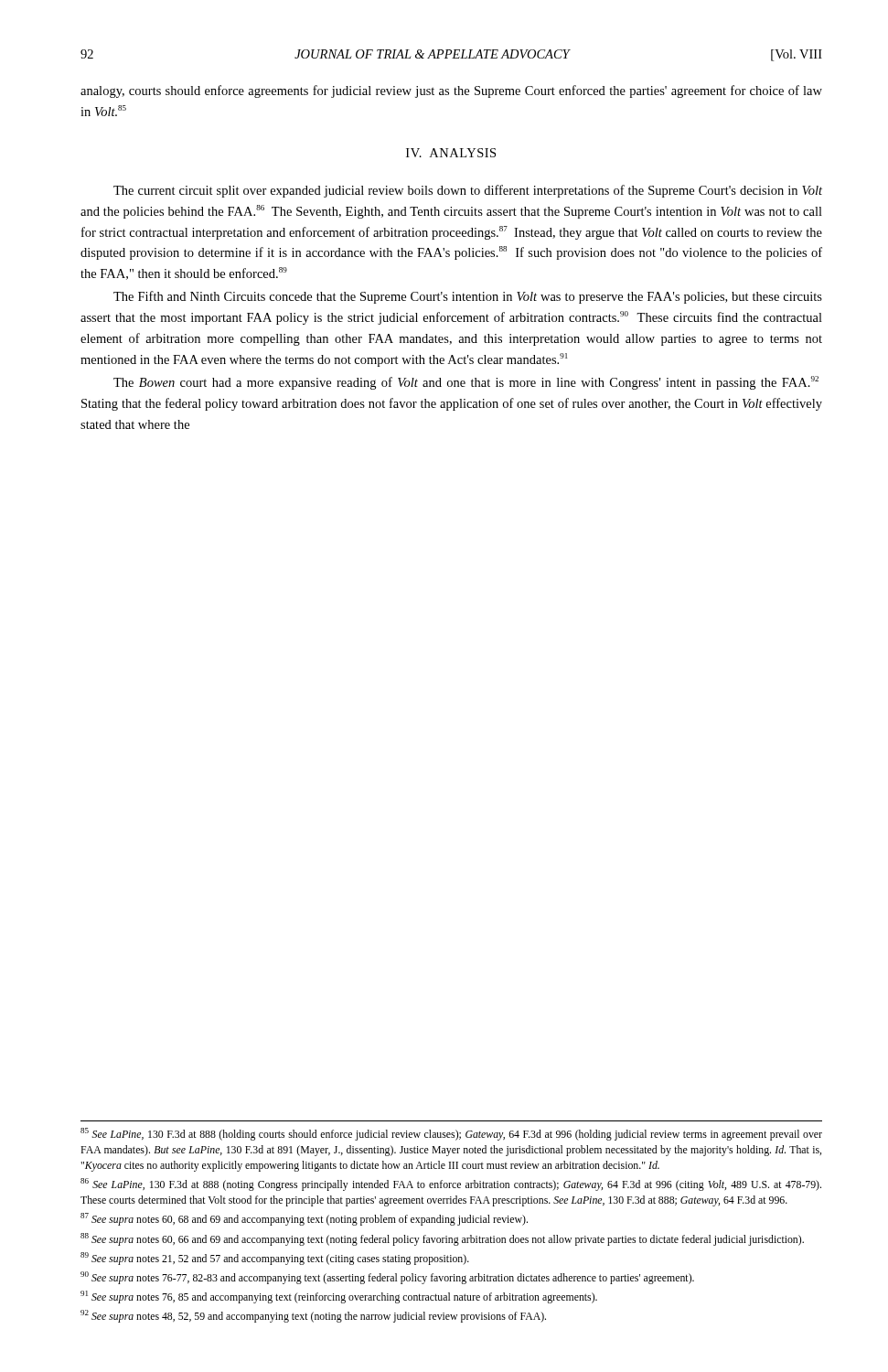Click on the text starting "IV. ANALYSIS"
This screenshot has height=1372, width=888.
coord(451,153)
